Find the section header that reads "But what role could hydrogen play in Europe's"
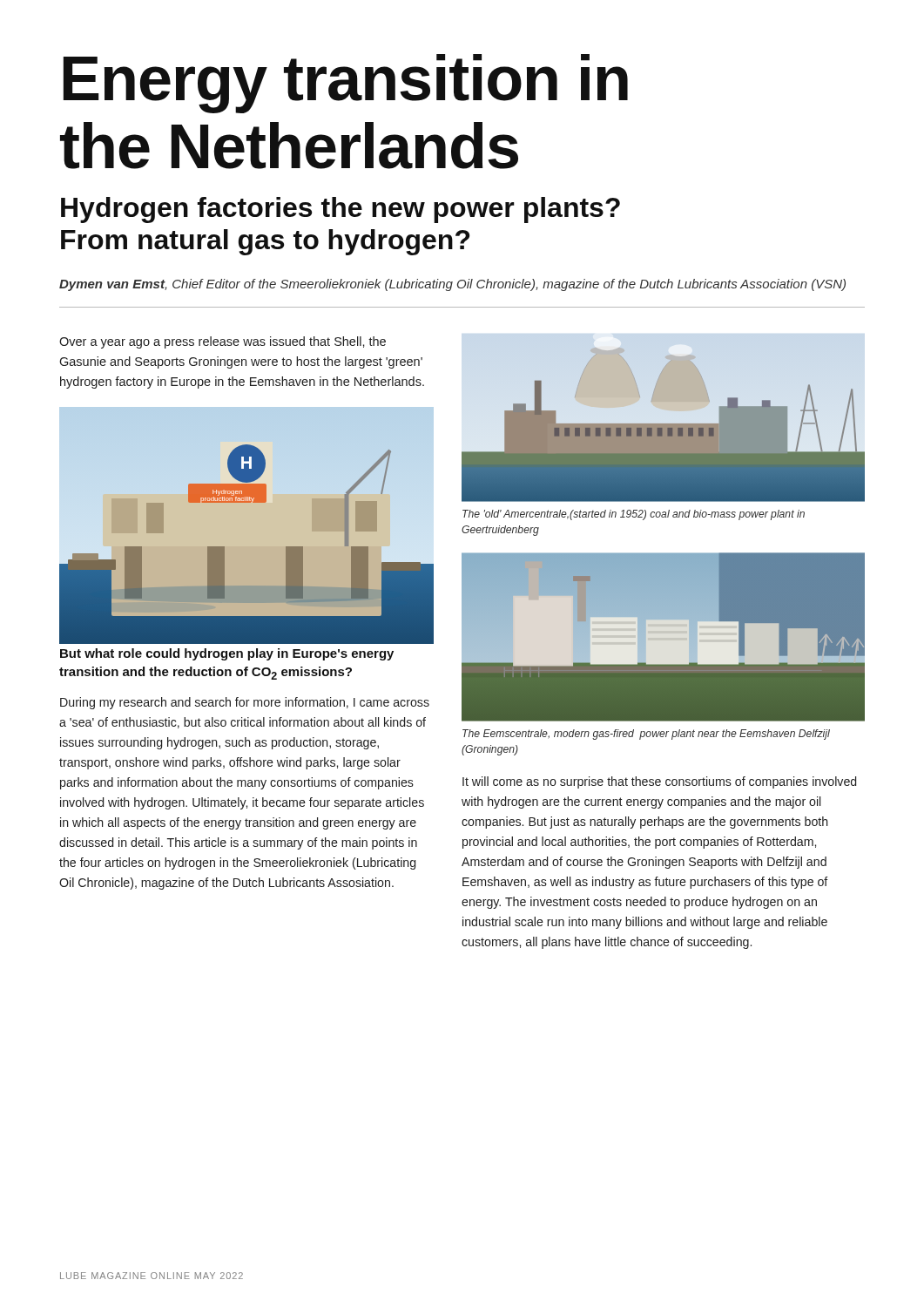The image size is (924, 1307). [246, 664]
